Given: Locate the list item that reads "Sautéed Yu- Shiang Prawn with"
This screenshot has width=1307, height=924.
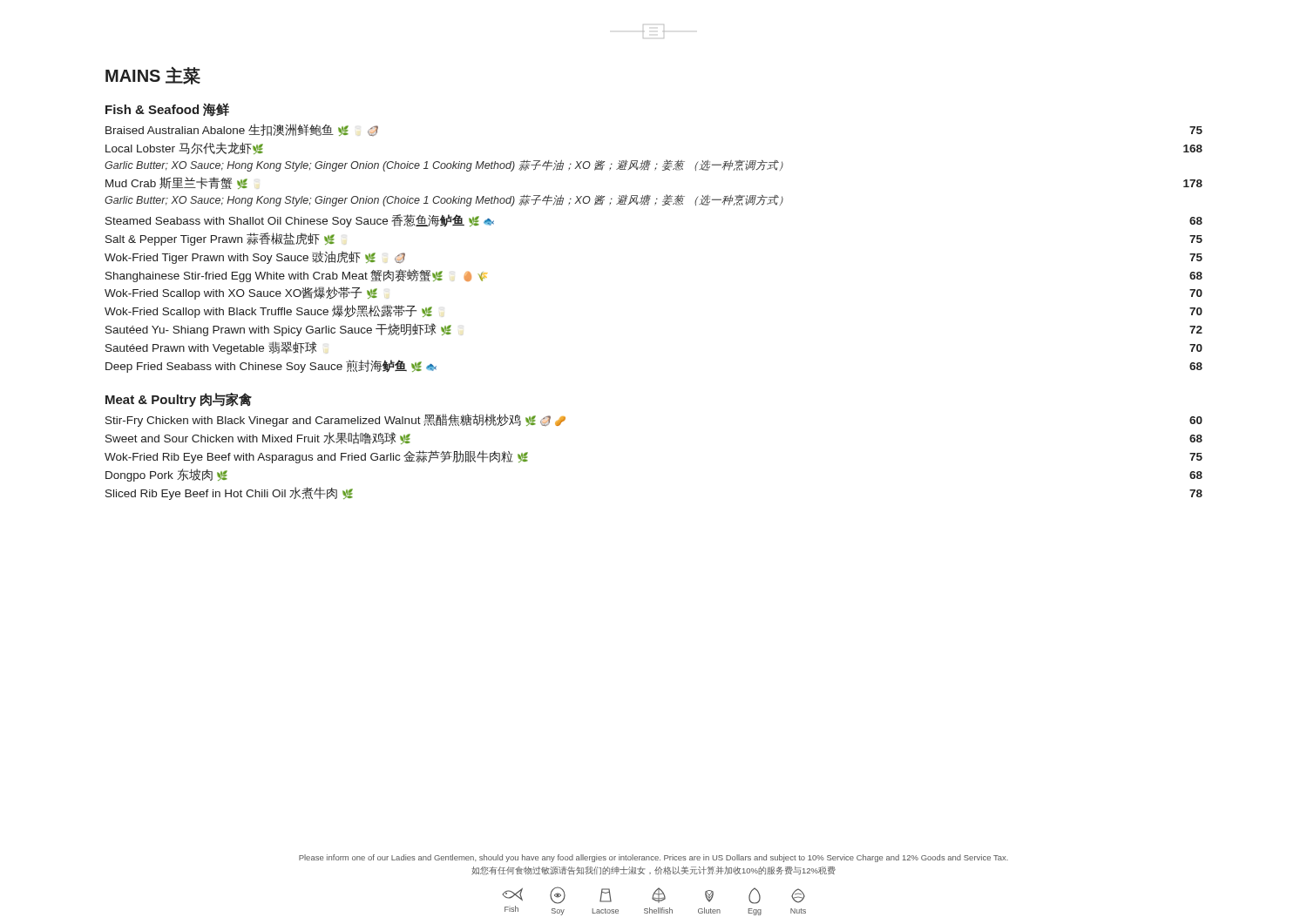Looking at the screenshot, I should (x=277, y=330).
